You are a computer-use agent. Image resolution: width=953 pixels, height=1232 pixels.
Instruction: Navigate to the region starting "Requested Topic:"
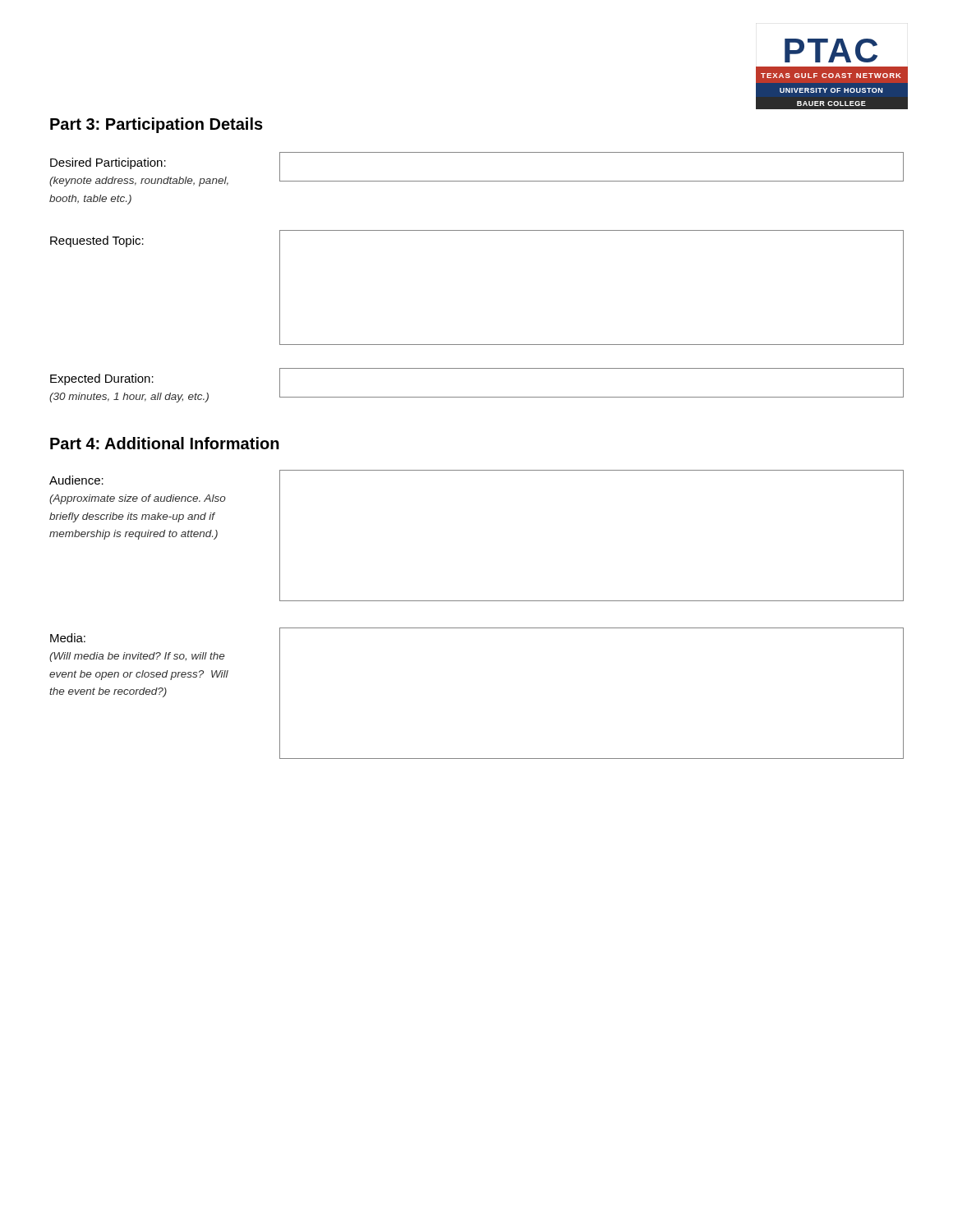[x=97, y=240]
